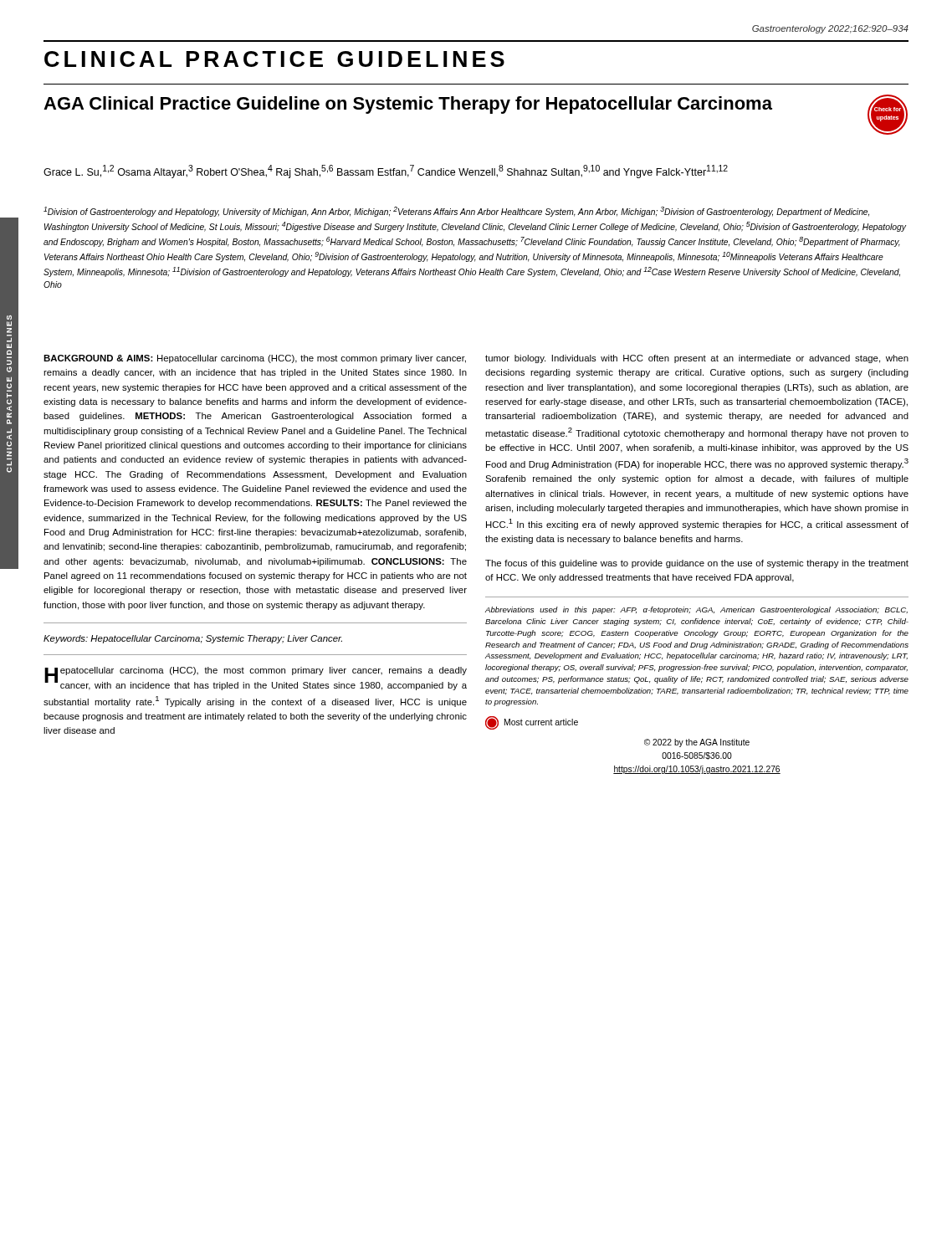Locate the text starting "1Division of Gastroenterology and Hepatology, University of Michigan,"
This screenshot has height=1255, width=952.
[x=475, y=247]
